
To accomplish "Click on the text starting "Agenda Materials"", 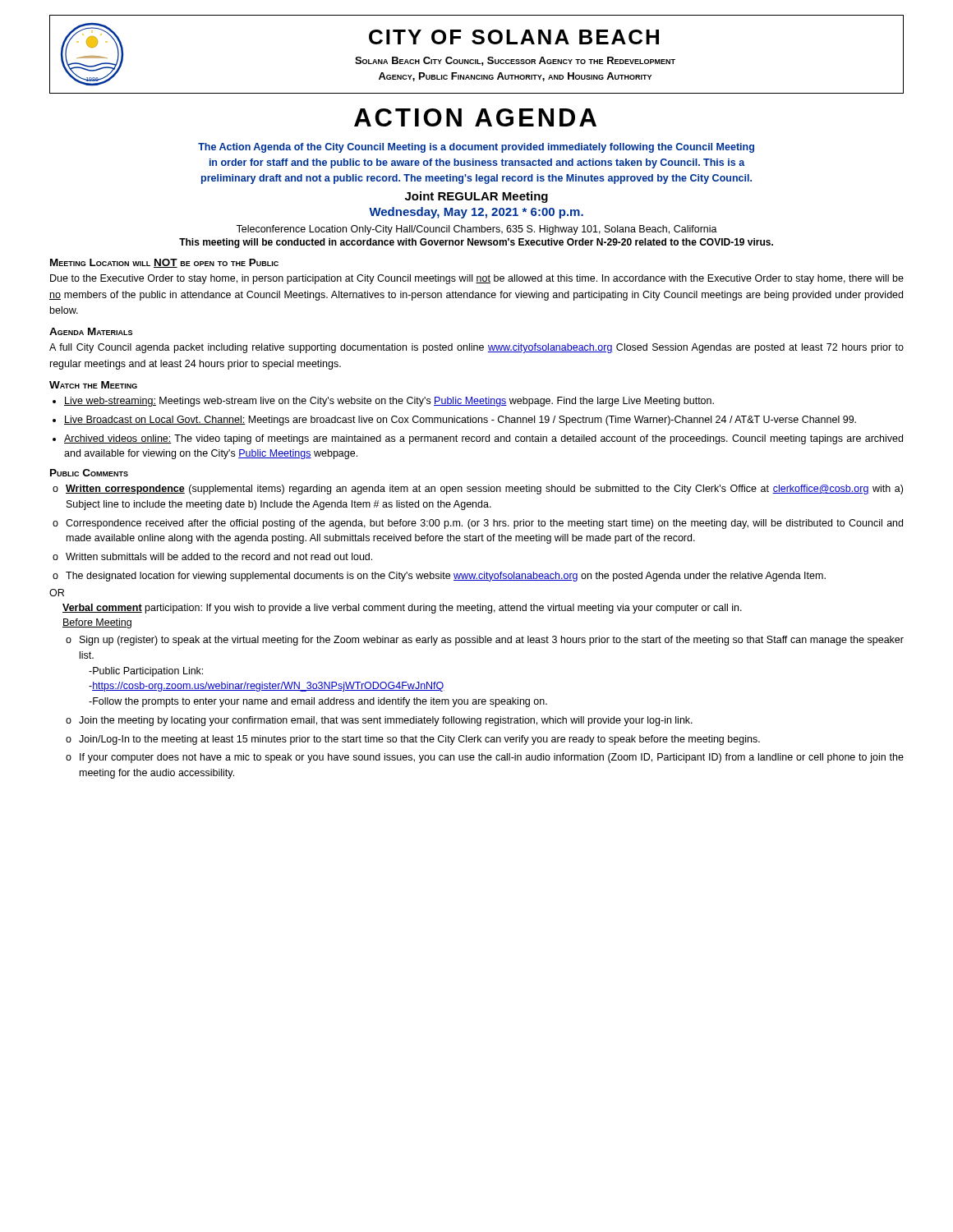I will pos(91,332).
